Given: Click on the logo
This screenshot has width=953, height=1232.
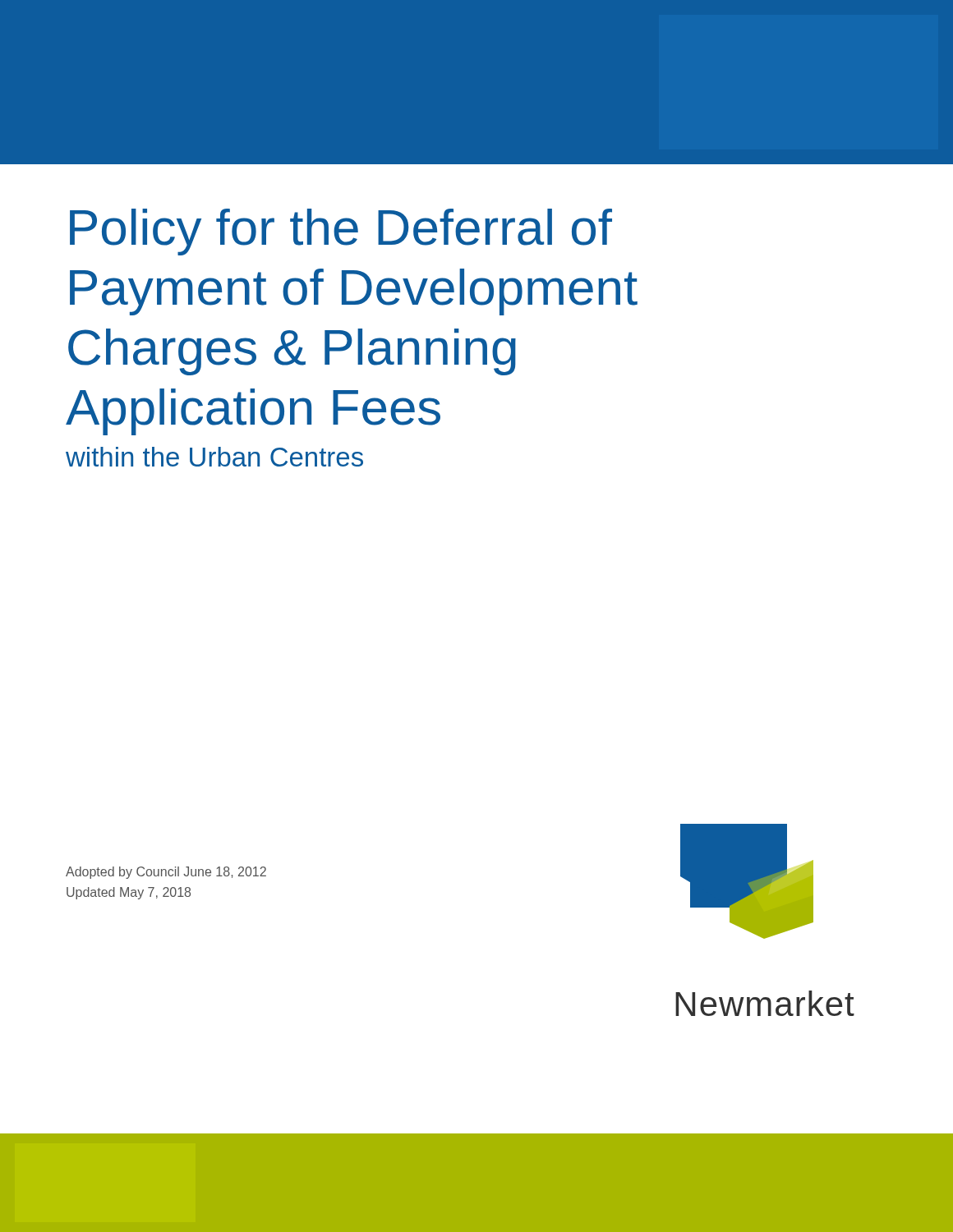Looking at the screenshot, I should click(764, 917).
